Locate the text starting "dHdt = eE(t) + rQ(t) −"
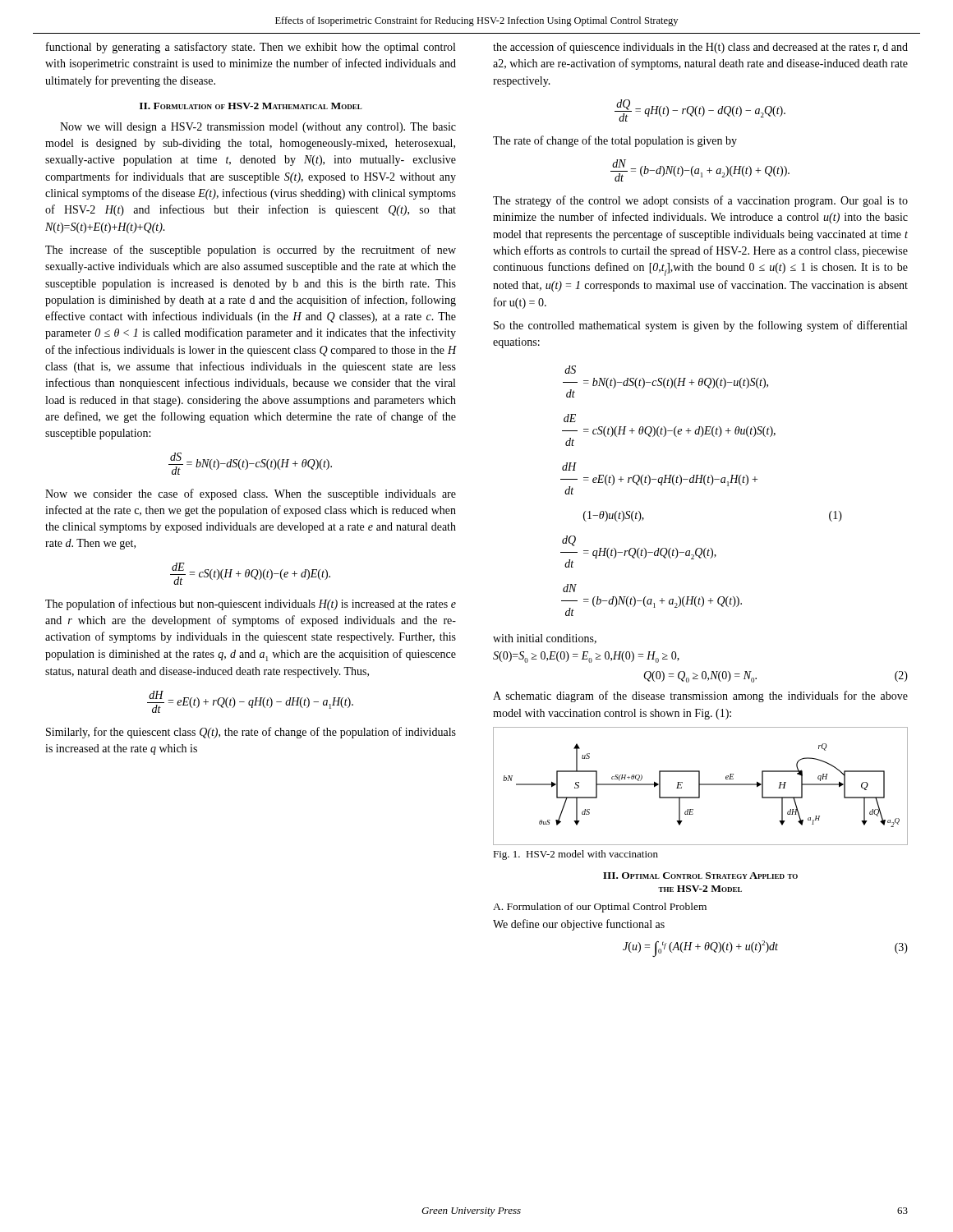This screenshot has height=1232, width=953. (x=251, y=702)
